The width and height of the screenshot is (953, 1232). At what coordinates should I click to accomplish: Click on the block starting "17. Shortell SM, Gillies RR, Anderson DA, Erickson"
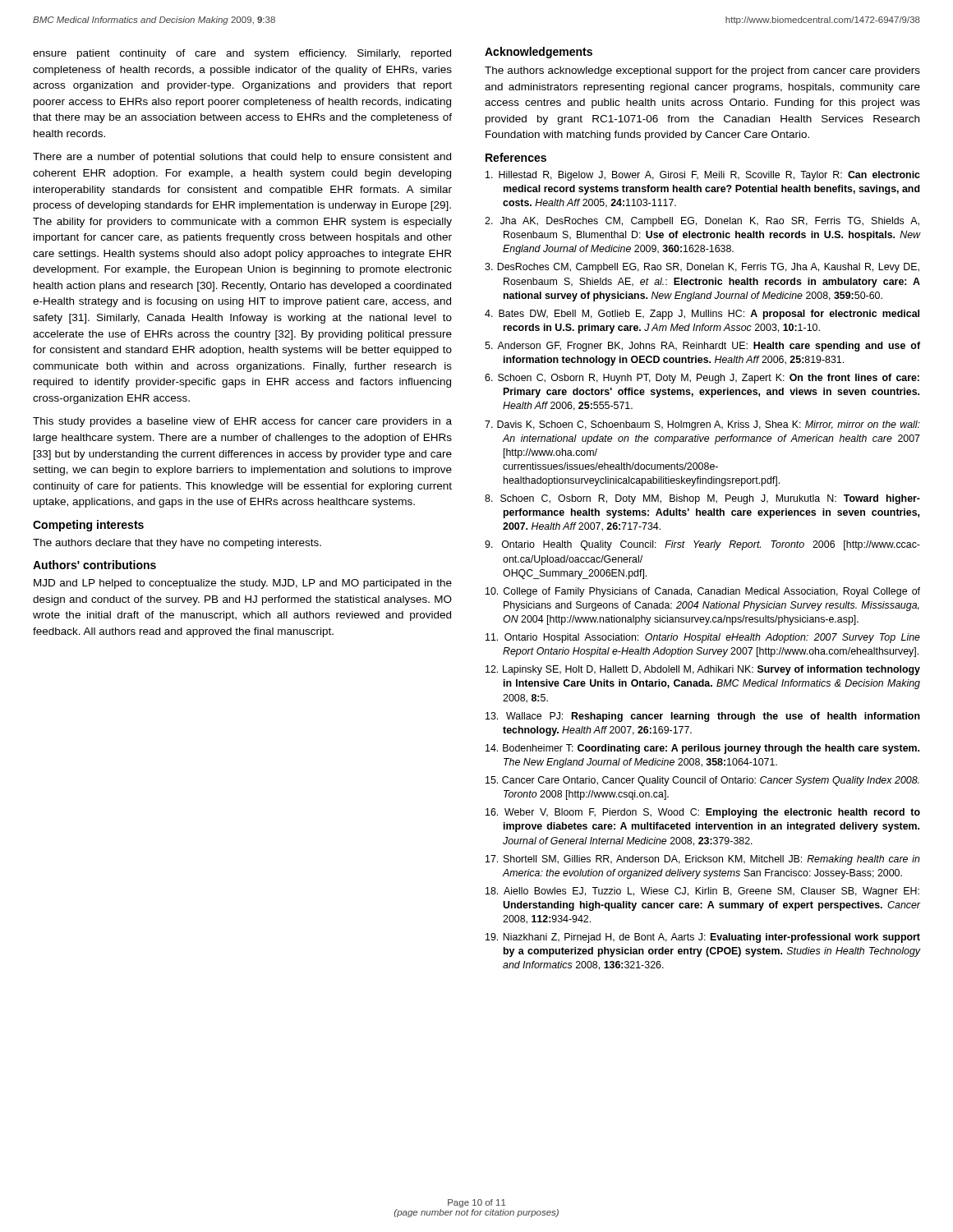[702, 866]
